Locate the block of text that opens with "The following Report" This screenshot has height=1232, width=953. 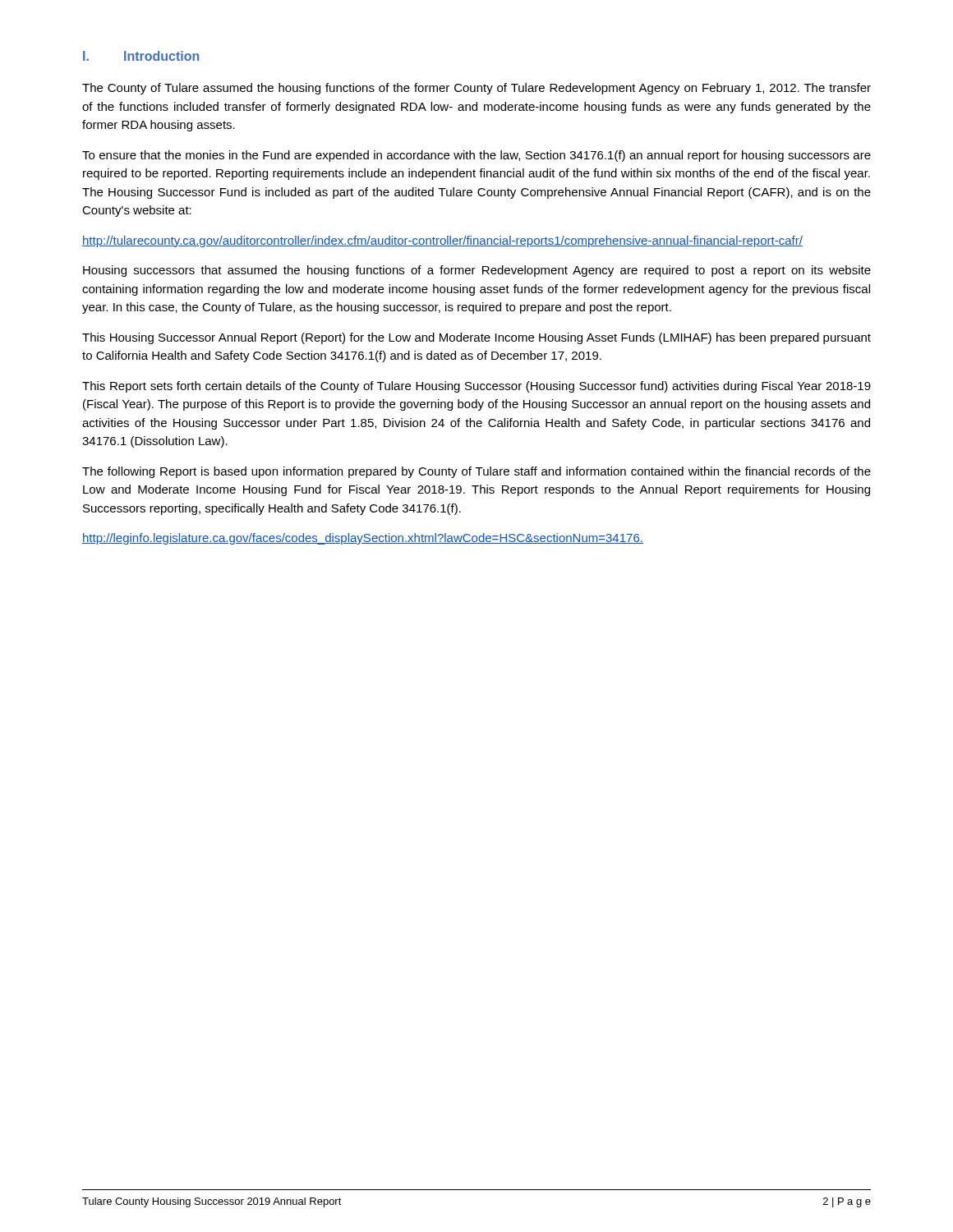[x=476, y=489]
